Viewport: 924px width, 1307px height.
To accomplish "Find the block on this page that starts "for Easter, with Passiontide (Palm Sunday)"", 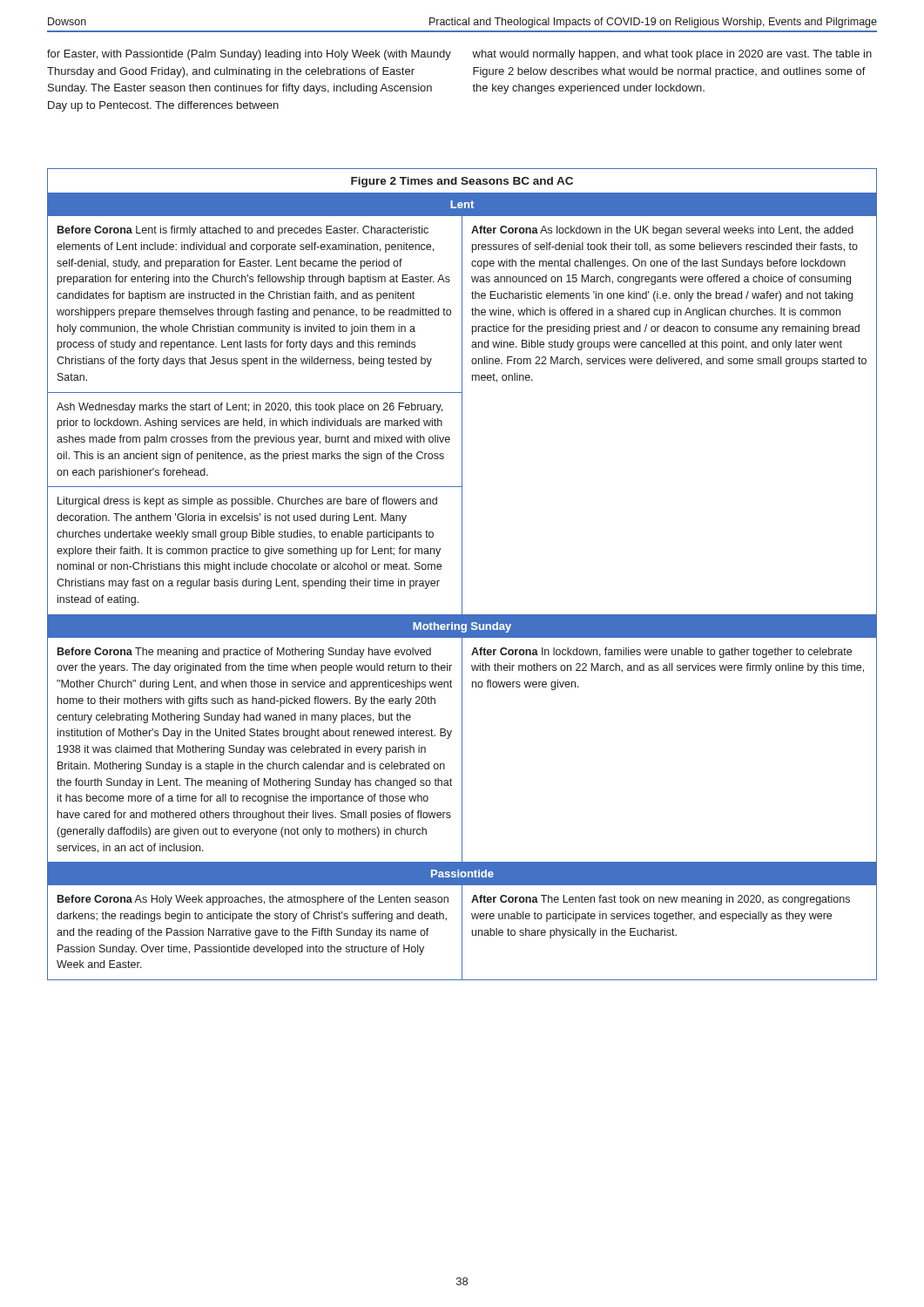I will pos(462,79).
